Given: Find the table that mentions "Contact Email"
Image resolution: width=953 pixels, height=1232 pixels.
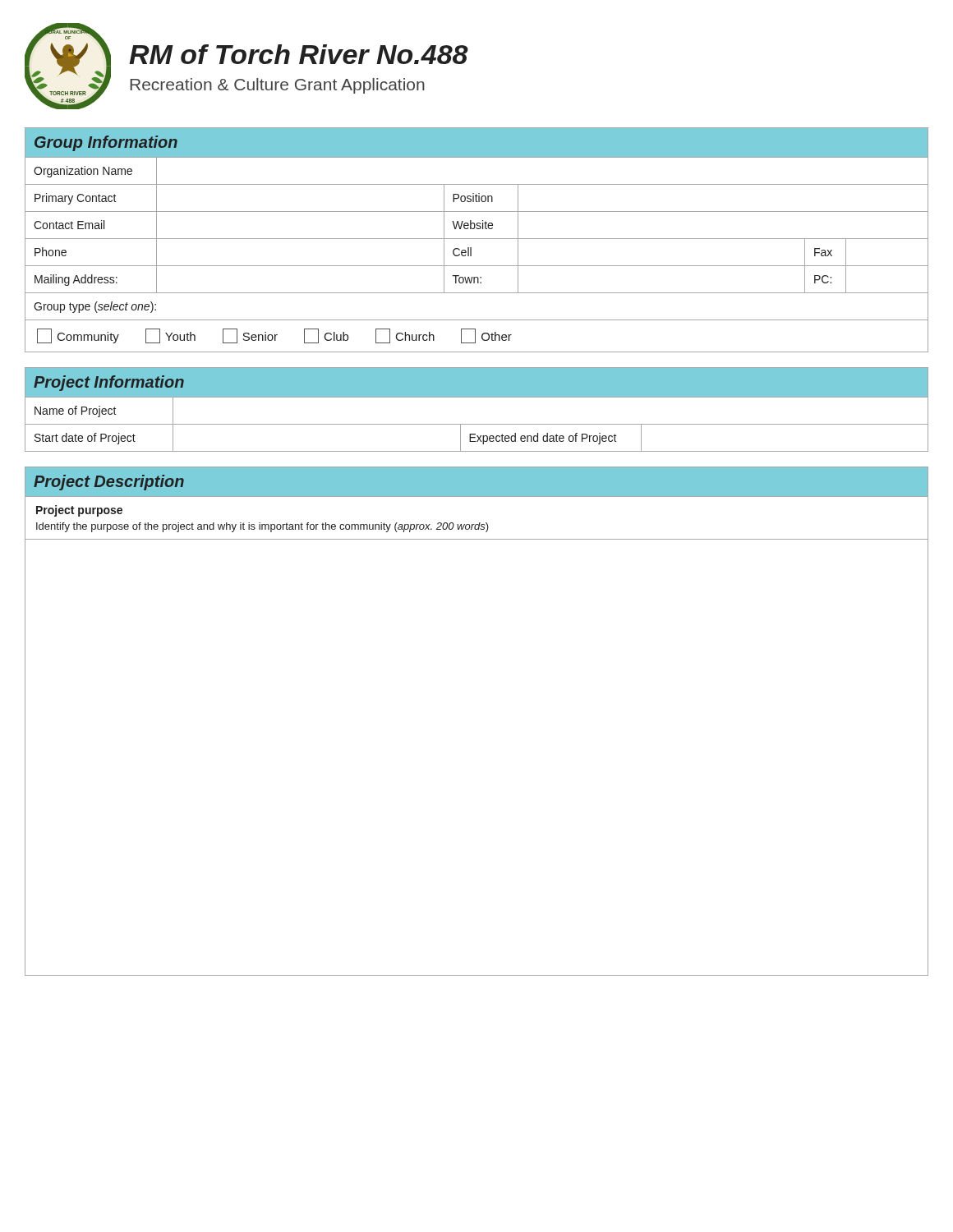Looking at the screenshot, I should (x=476, y=239).
